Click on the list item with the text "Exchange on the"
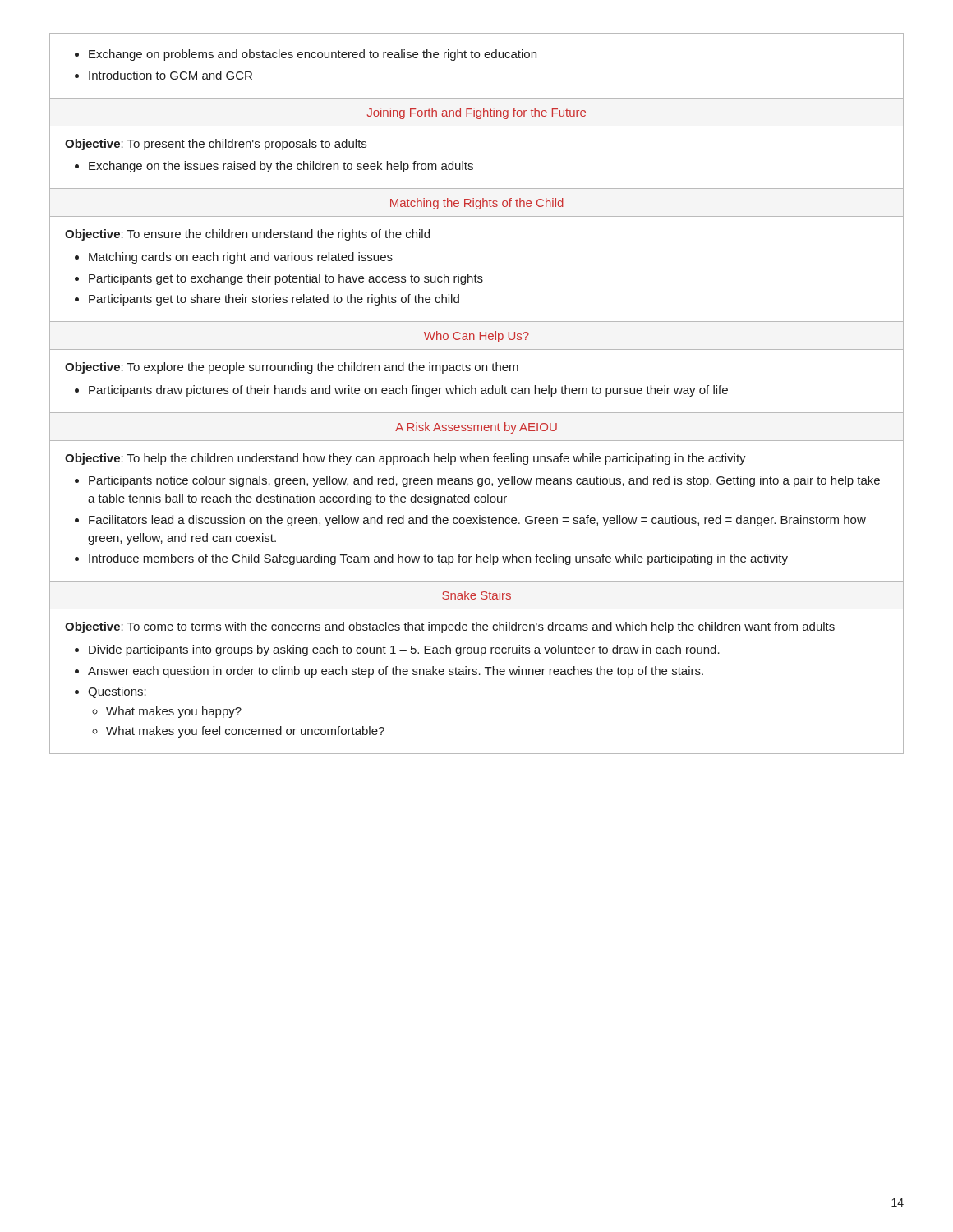 (x=281, y=166)
